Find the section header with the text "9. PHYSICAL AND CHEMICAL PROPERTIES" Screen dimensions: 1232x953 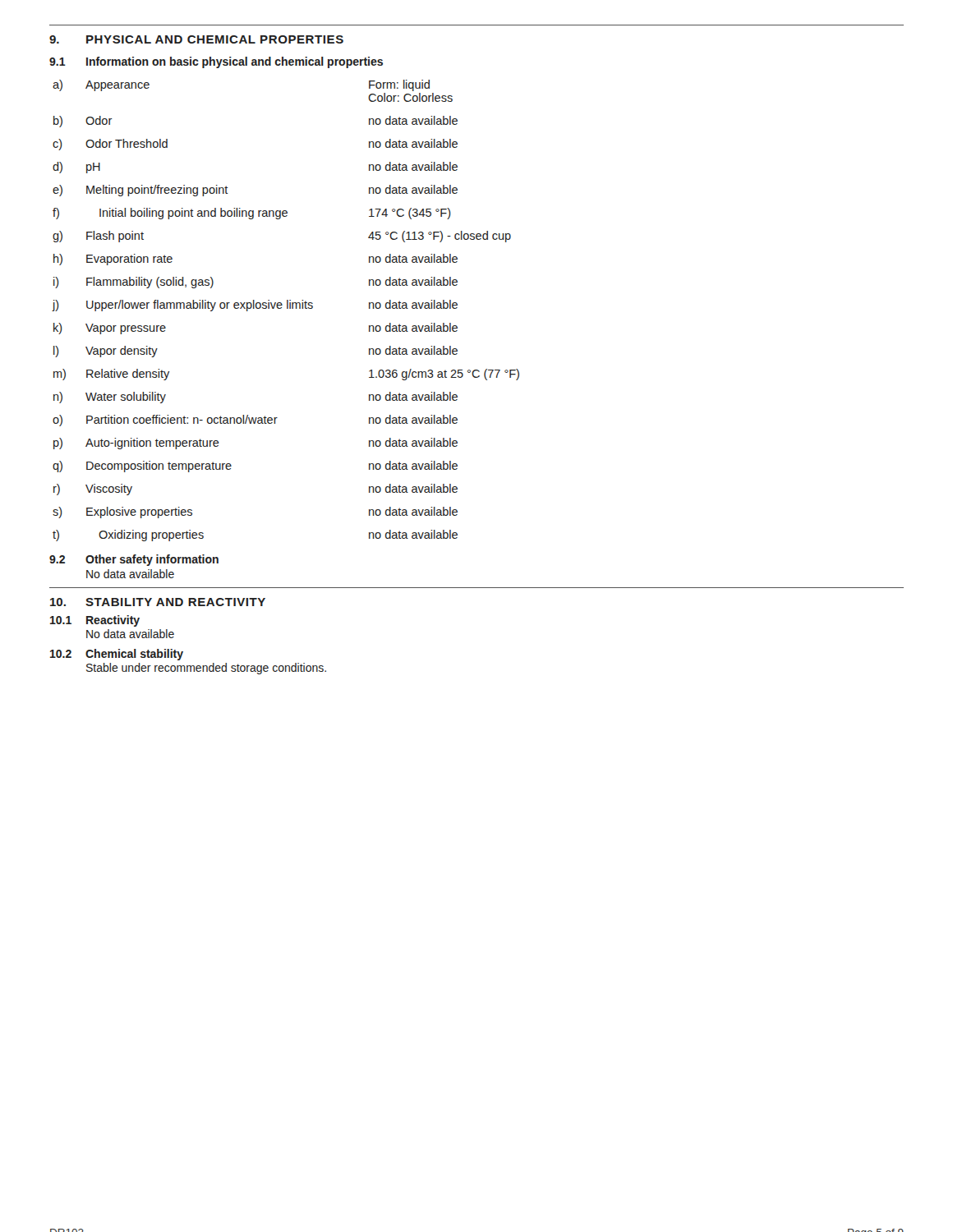coord(197,39)
